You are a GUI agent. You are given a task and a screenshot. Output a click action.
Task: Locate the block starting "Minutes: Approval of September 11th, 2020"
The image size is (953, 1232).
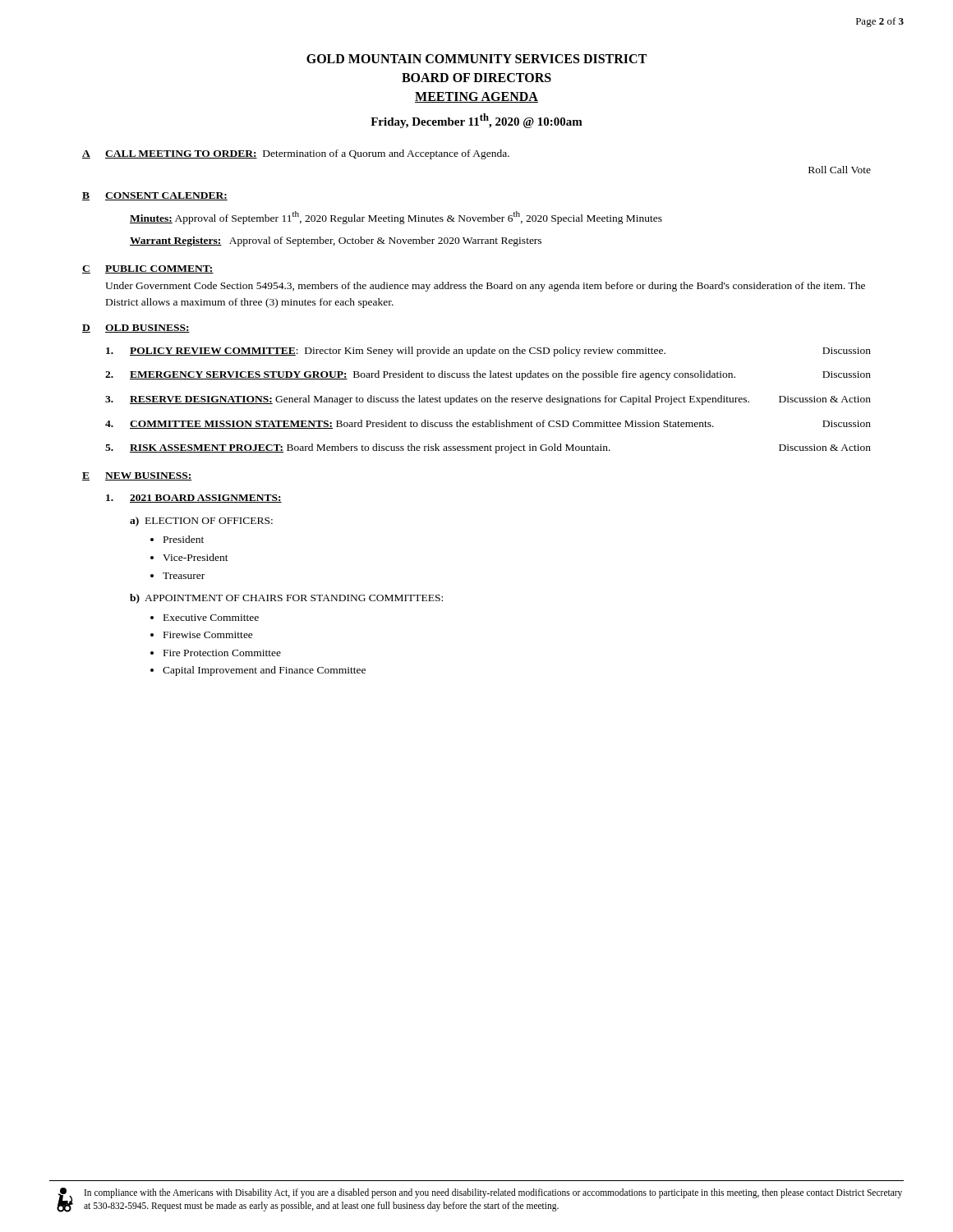pos(396,216)
